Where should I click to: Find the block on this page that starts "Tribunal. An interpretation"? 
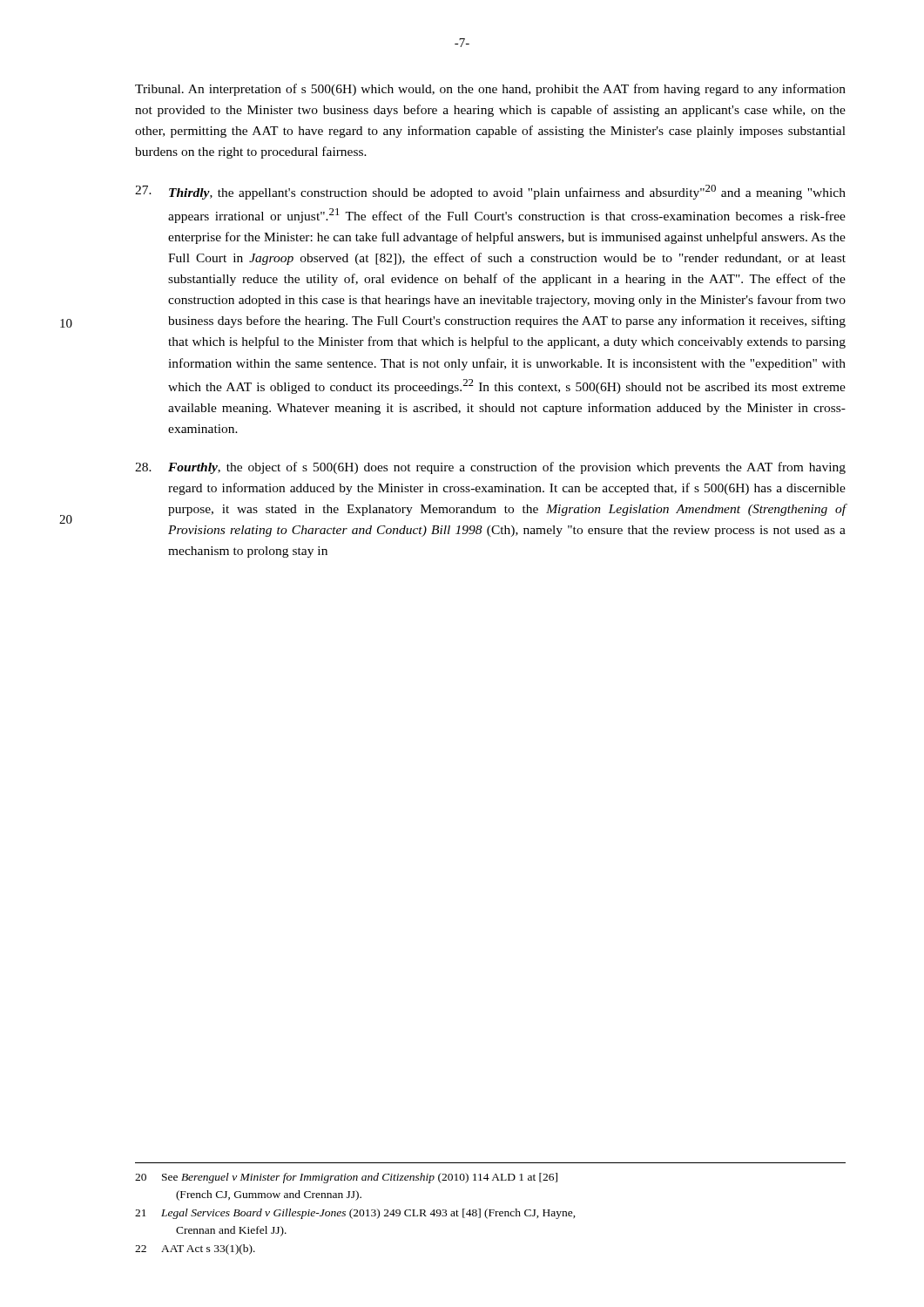pyautogui.click(x=490, y=120)
